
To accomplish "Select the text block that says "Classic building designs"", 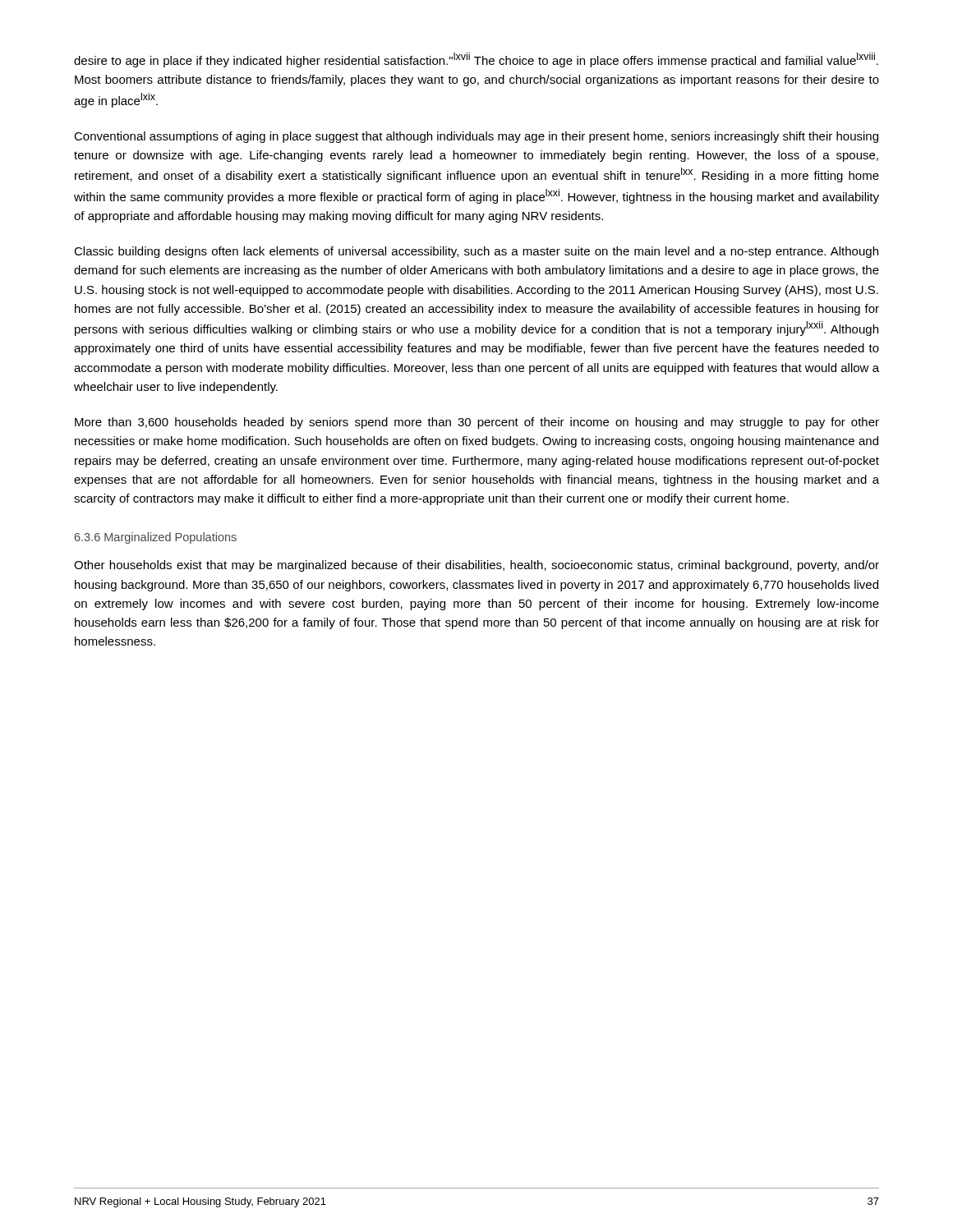I will 476,319.
